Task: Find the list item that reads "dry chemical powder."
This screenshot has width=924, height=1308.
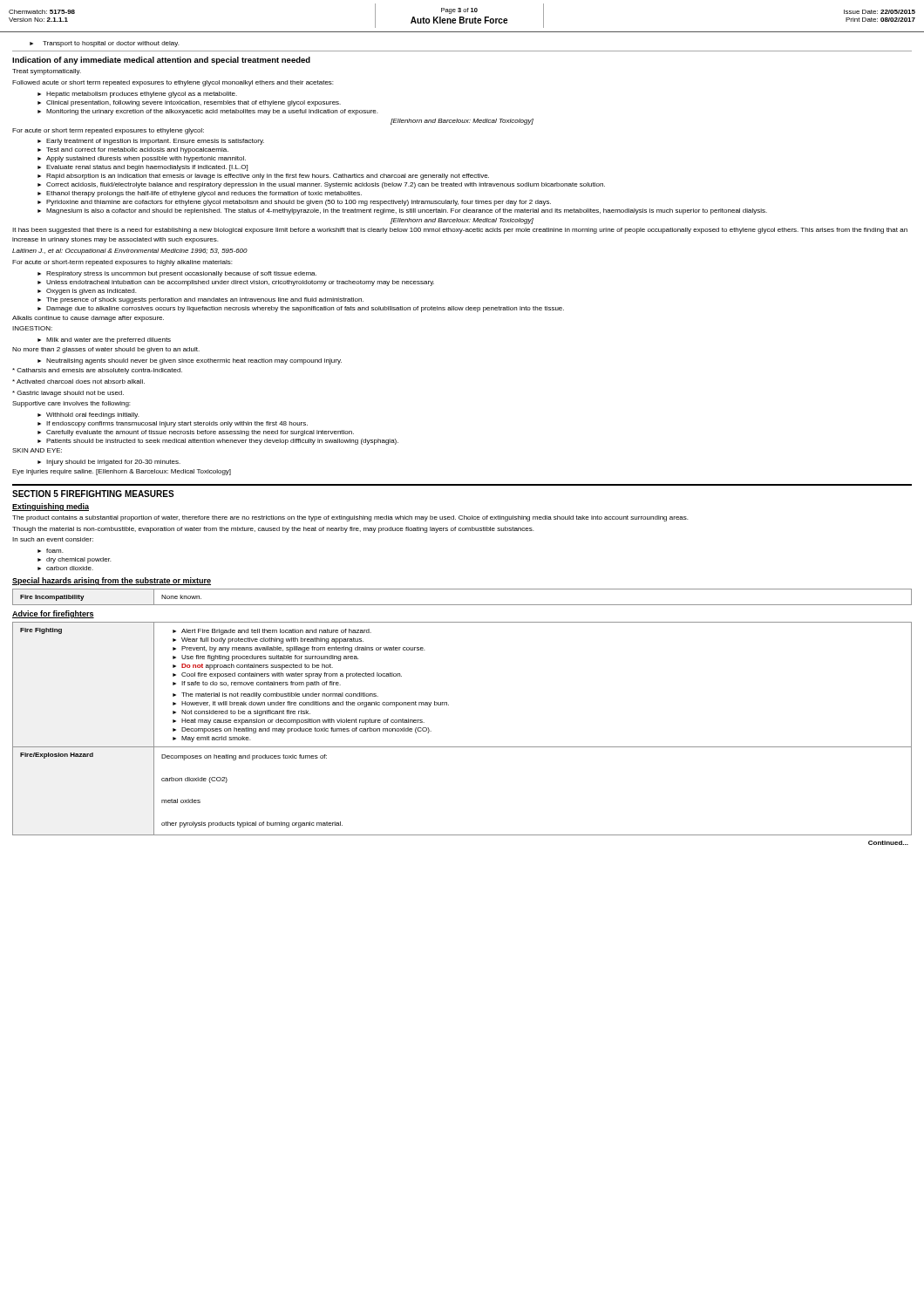Action: pyautogui.click(x=79, y=560)
